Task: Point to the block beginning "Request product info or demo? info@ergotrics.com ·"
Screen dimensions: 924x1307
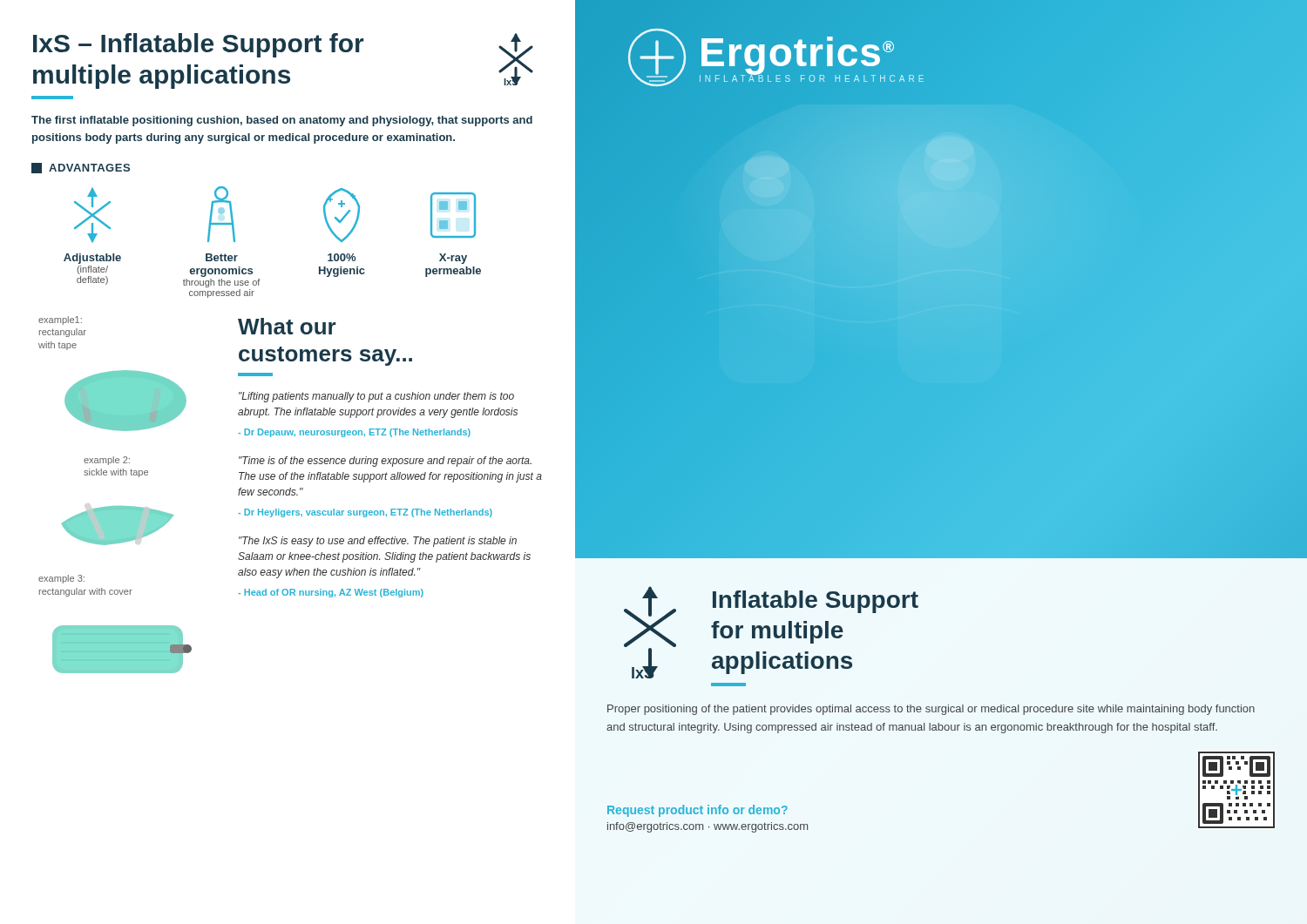Action: coord(708,817)
